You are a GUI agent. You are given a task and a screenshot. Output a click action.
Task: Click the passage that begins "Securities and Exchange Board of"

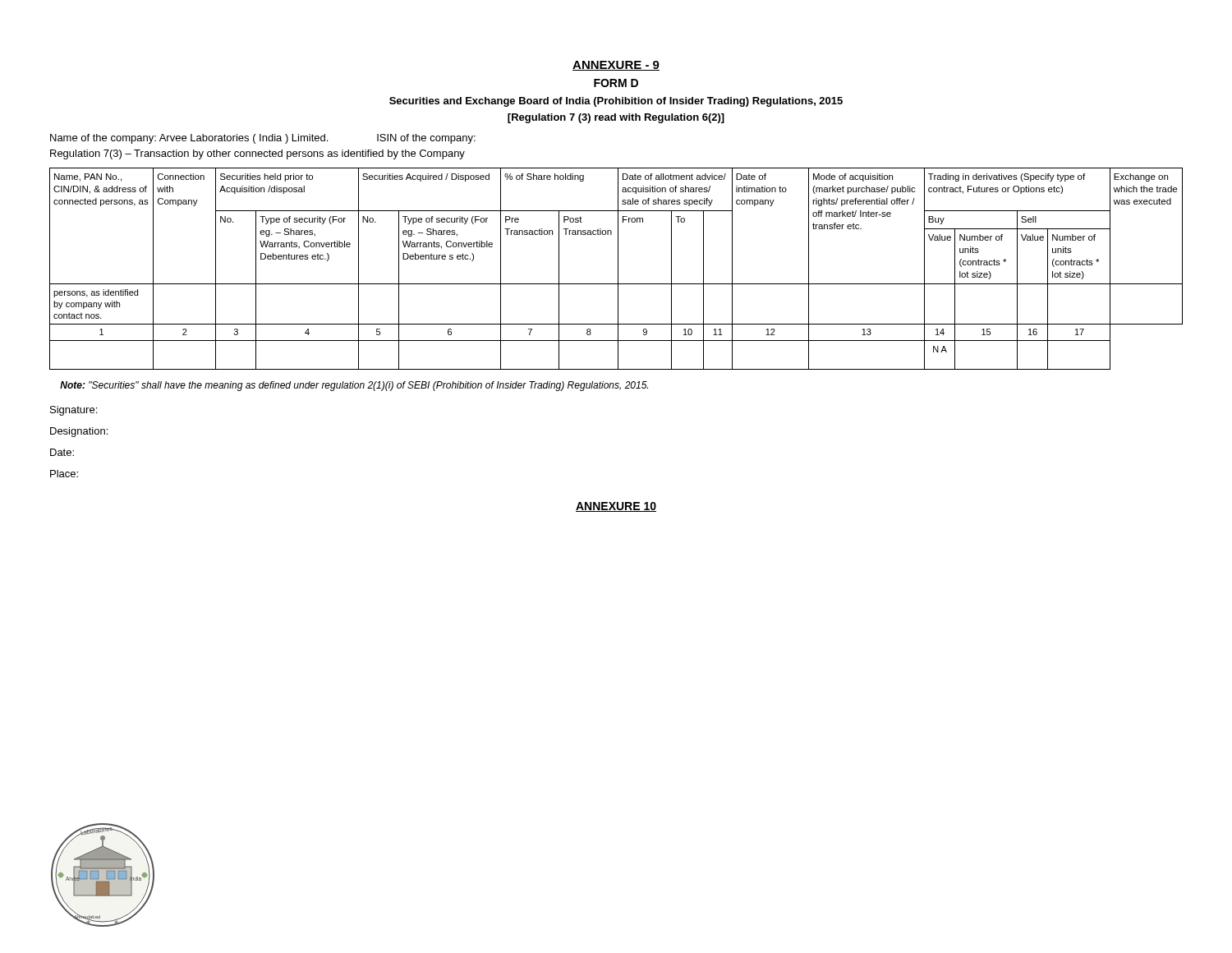(x=616, y=101)
